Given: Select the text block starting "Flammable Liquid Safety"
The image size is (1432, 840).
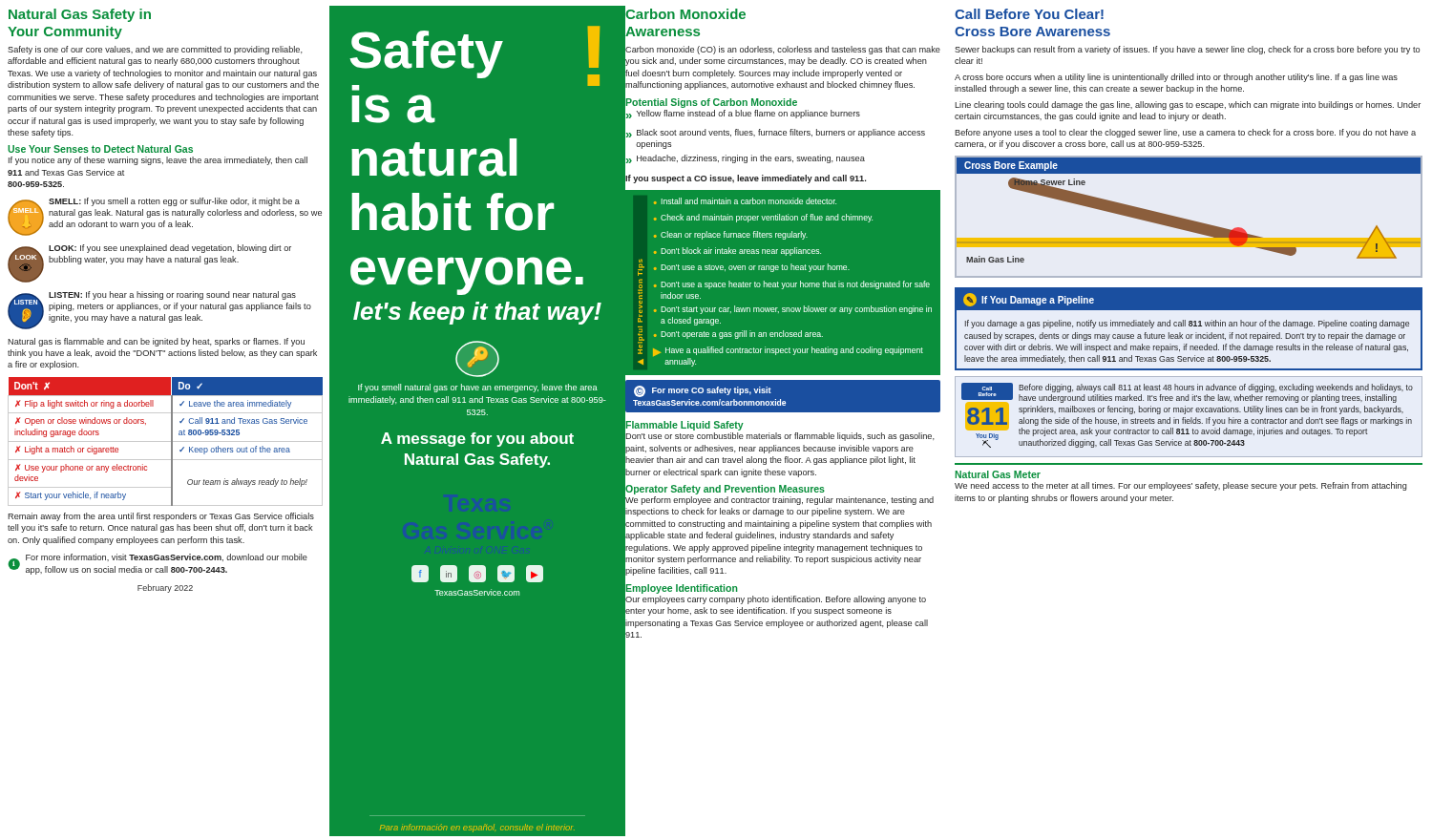Looking at the screenshot, I should (684, 425).
